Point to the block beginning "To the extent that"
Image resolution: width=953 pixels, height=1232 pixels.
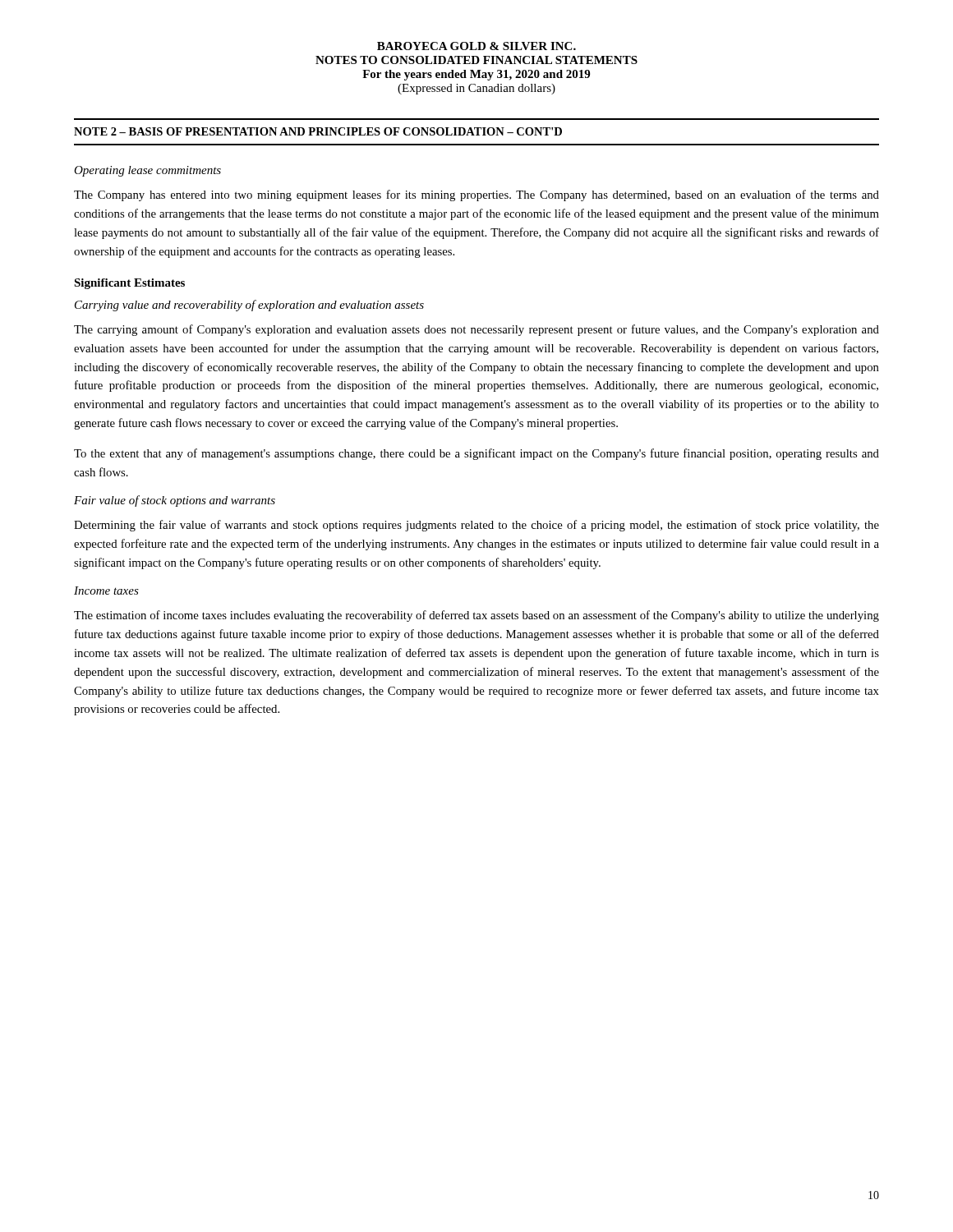476,463
